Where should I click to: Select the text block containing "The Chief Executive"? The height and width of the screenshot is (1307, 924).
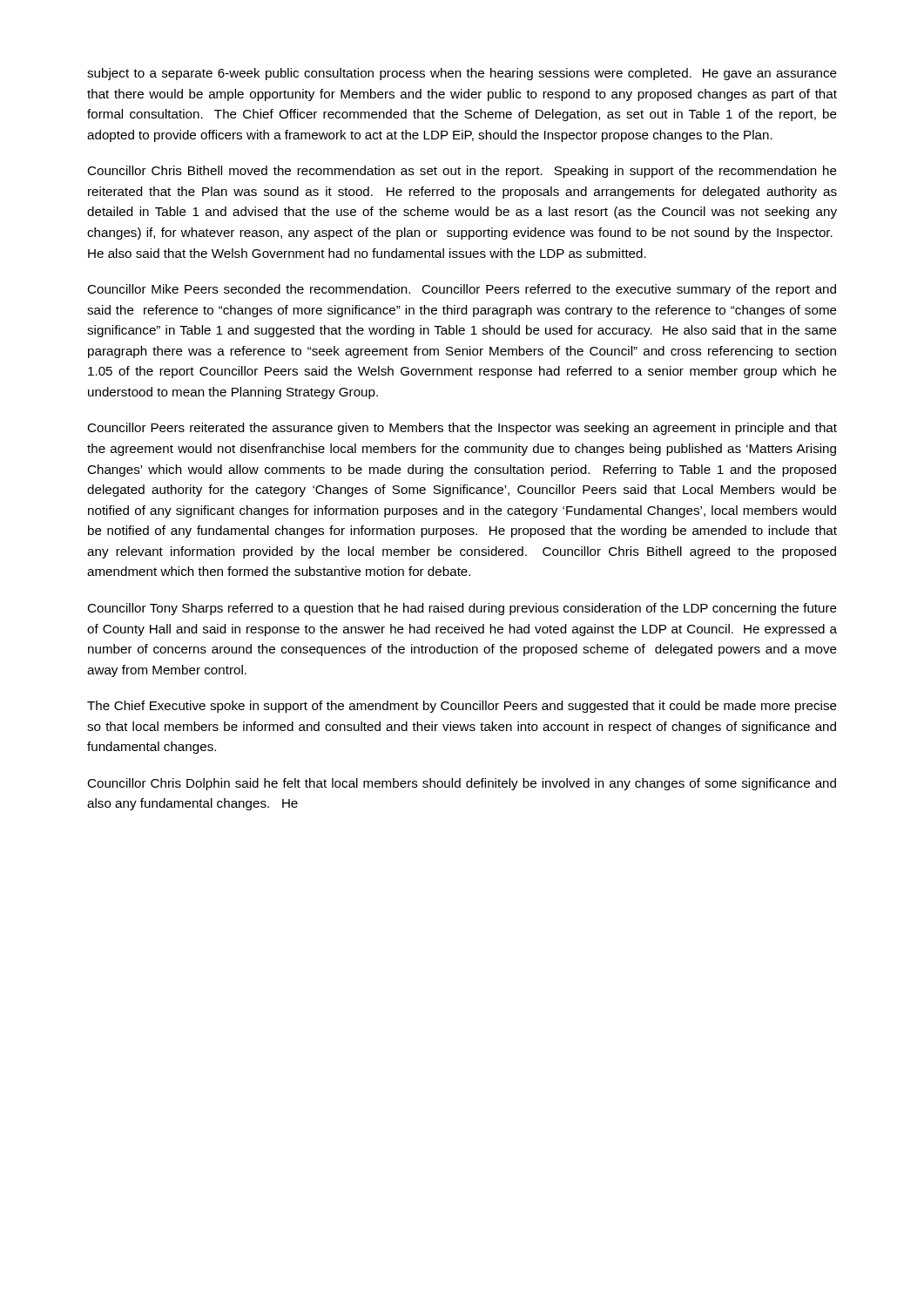(462, 726)
